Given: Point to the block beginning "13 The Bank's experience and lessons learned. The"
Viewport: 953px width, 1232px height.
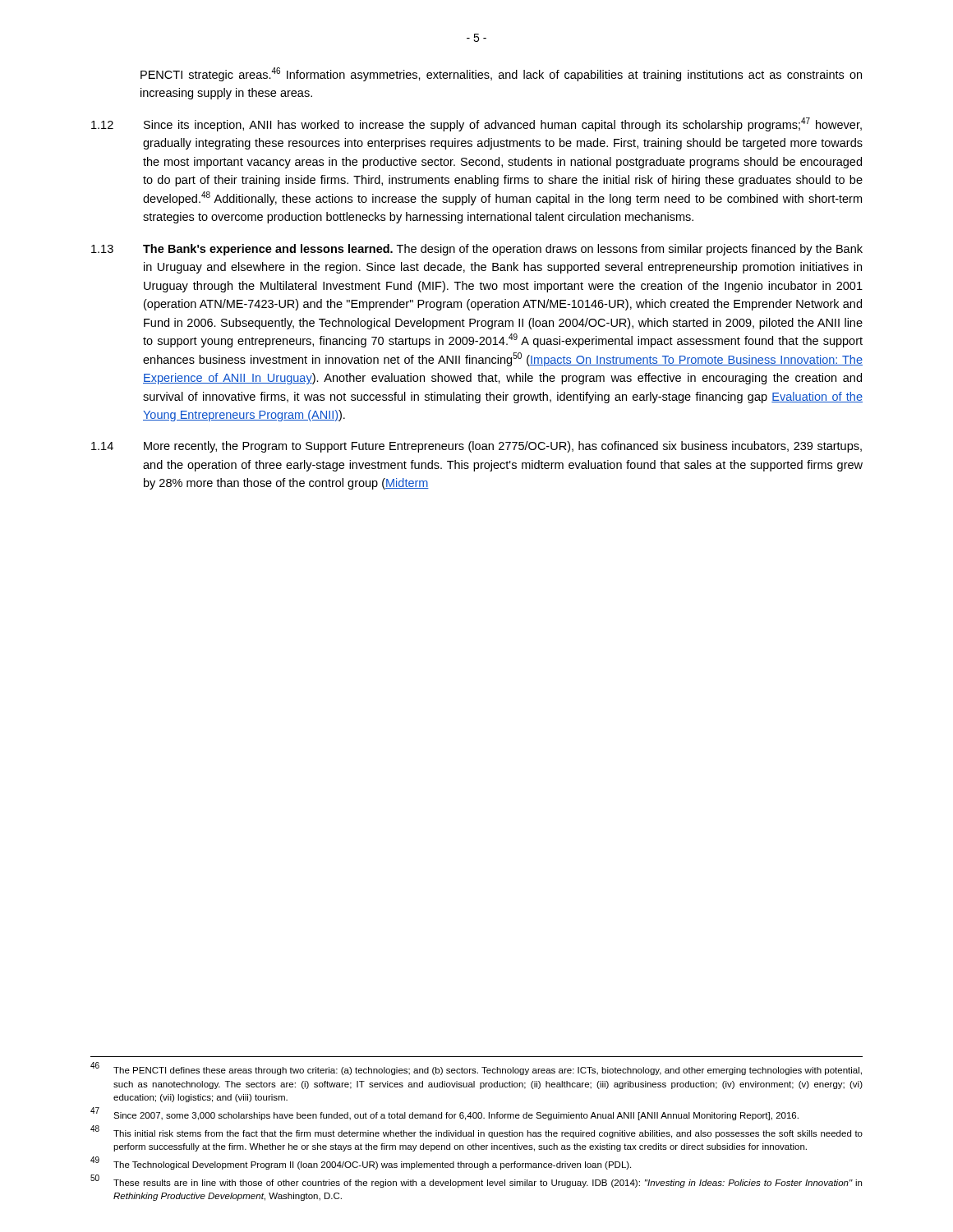Looking at the screenshot, I should coord(476,332).
